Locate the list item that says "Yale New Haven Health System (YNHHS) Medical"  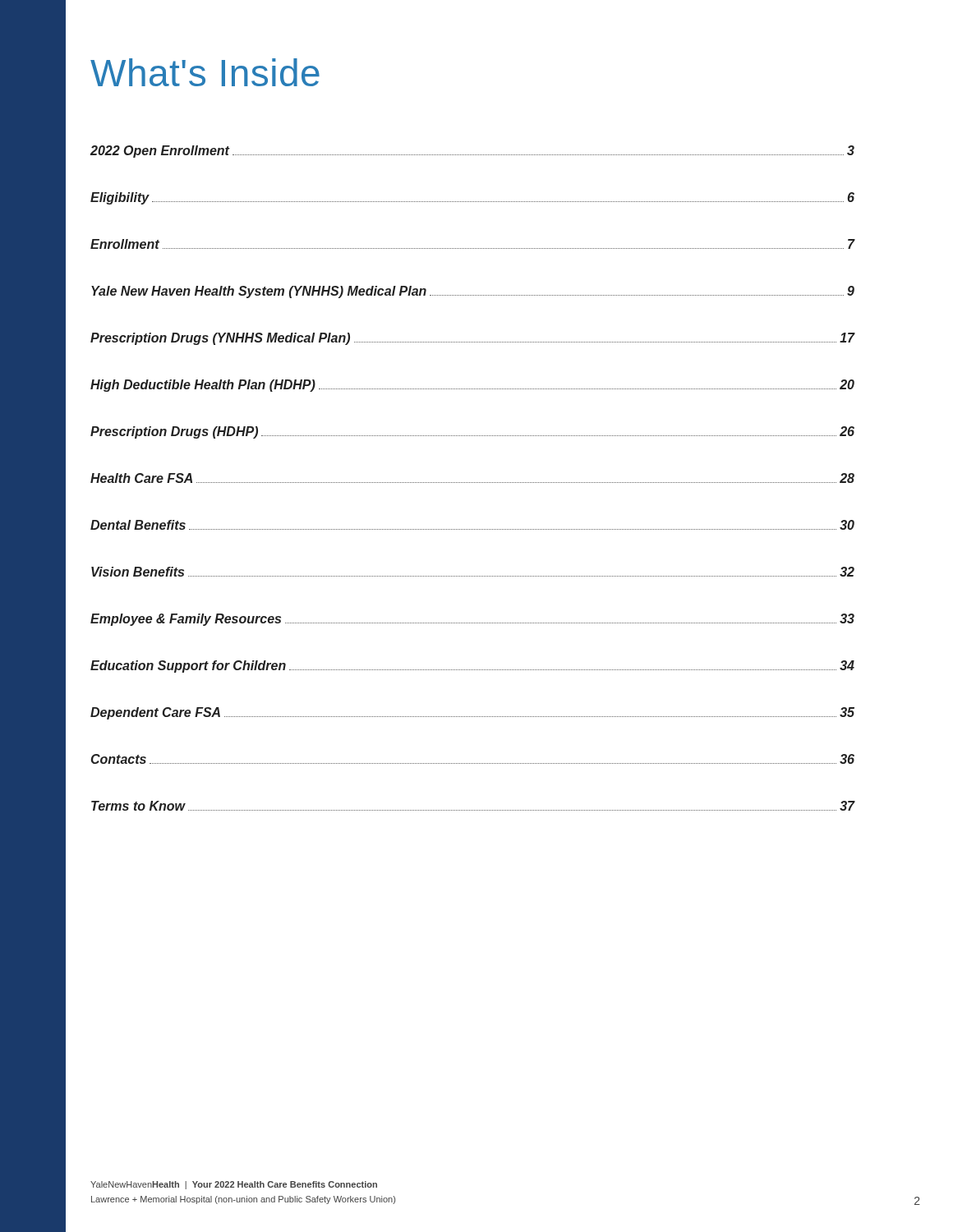[472, 292]
